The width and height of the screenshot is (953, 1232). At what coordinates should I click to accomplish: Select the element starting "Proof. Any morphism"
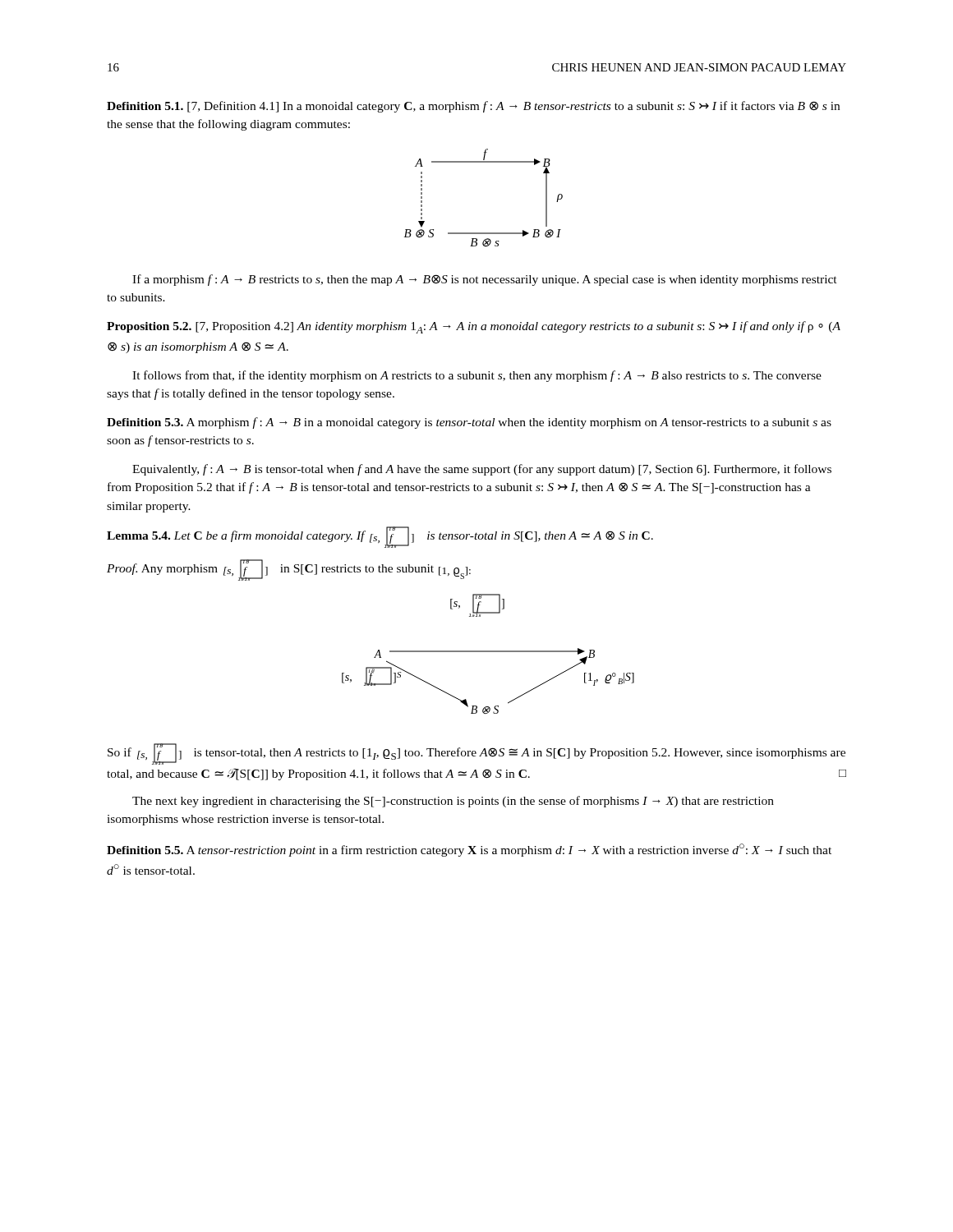(x=476, y=569)
